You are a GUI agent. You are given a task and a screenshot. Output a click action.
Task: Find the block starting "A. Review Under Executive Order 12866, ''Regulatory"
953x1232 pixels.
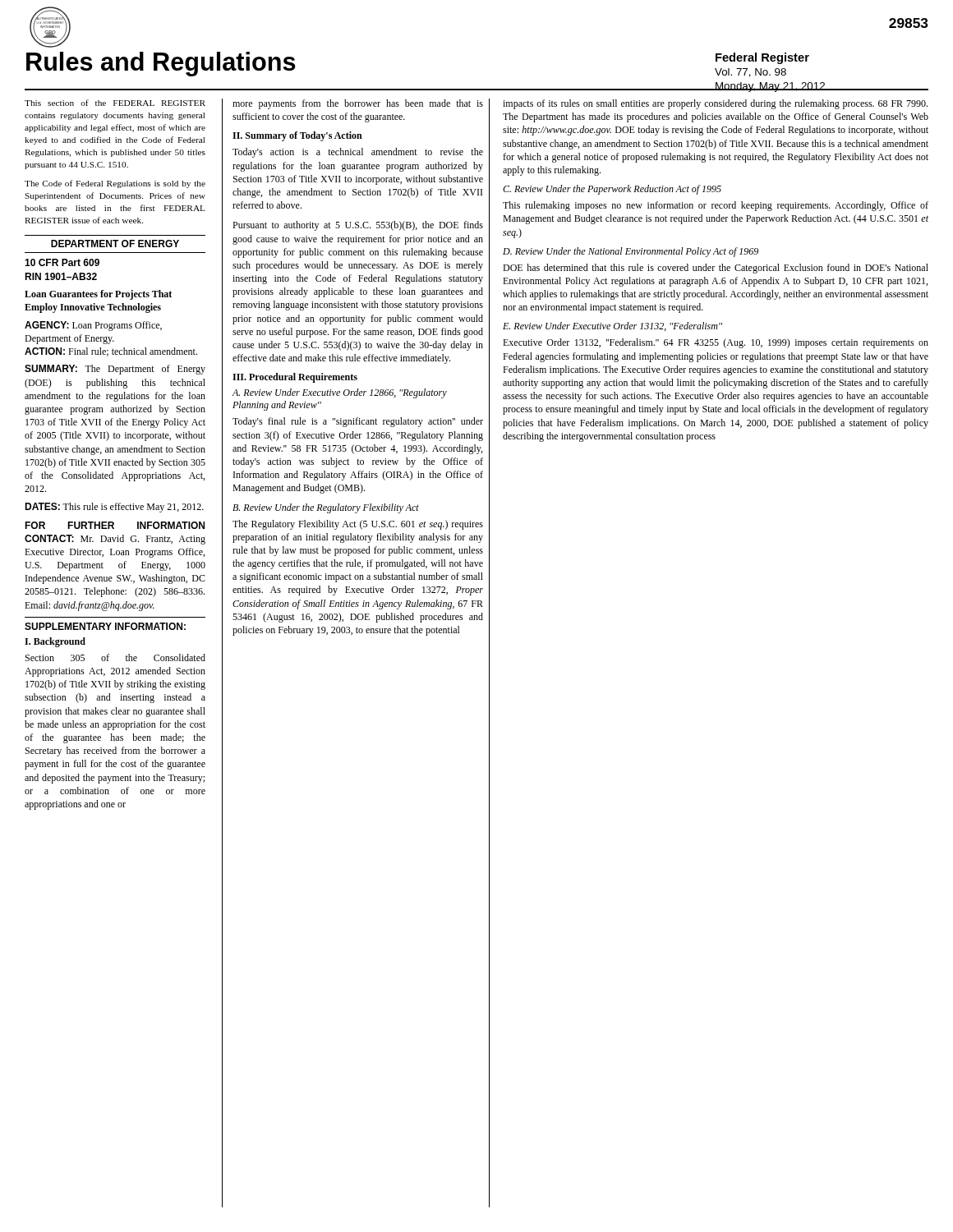pyautogui.click(x=340, y=399)
